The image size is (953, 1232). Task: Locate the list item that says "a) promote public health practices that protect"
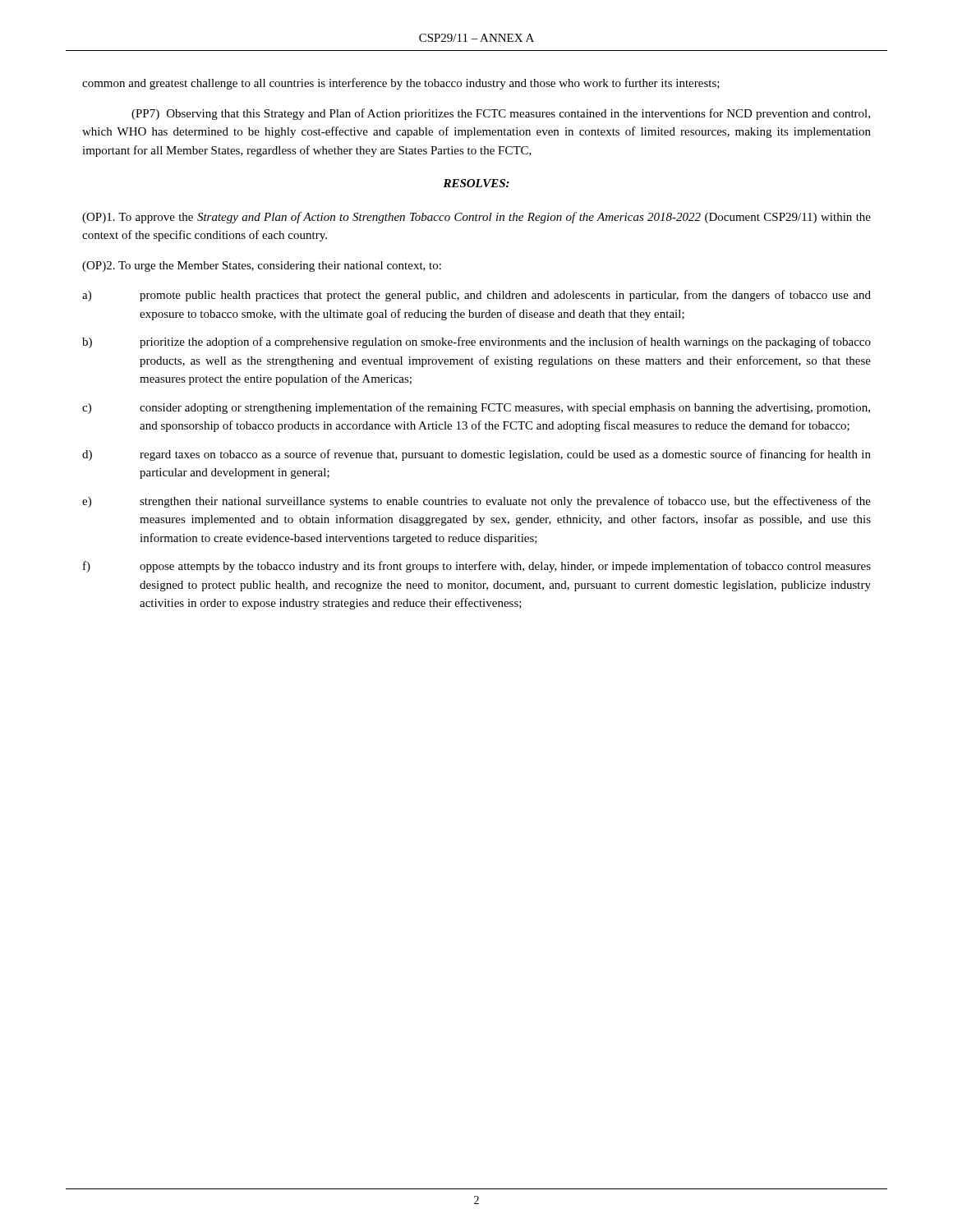(476, 304)
